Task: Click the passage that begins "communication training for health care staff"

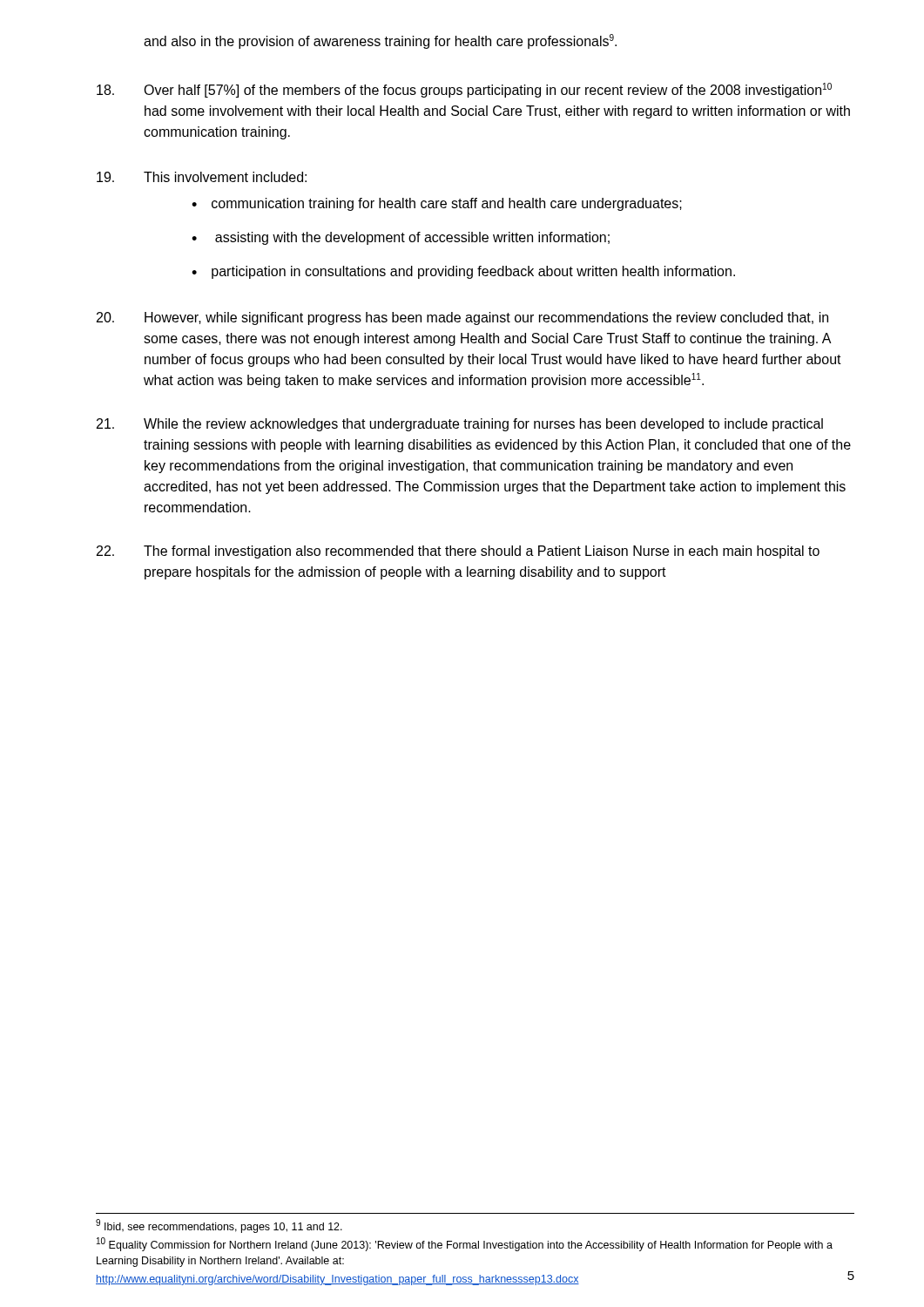Action: (x=447, y=205)
